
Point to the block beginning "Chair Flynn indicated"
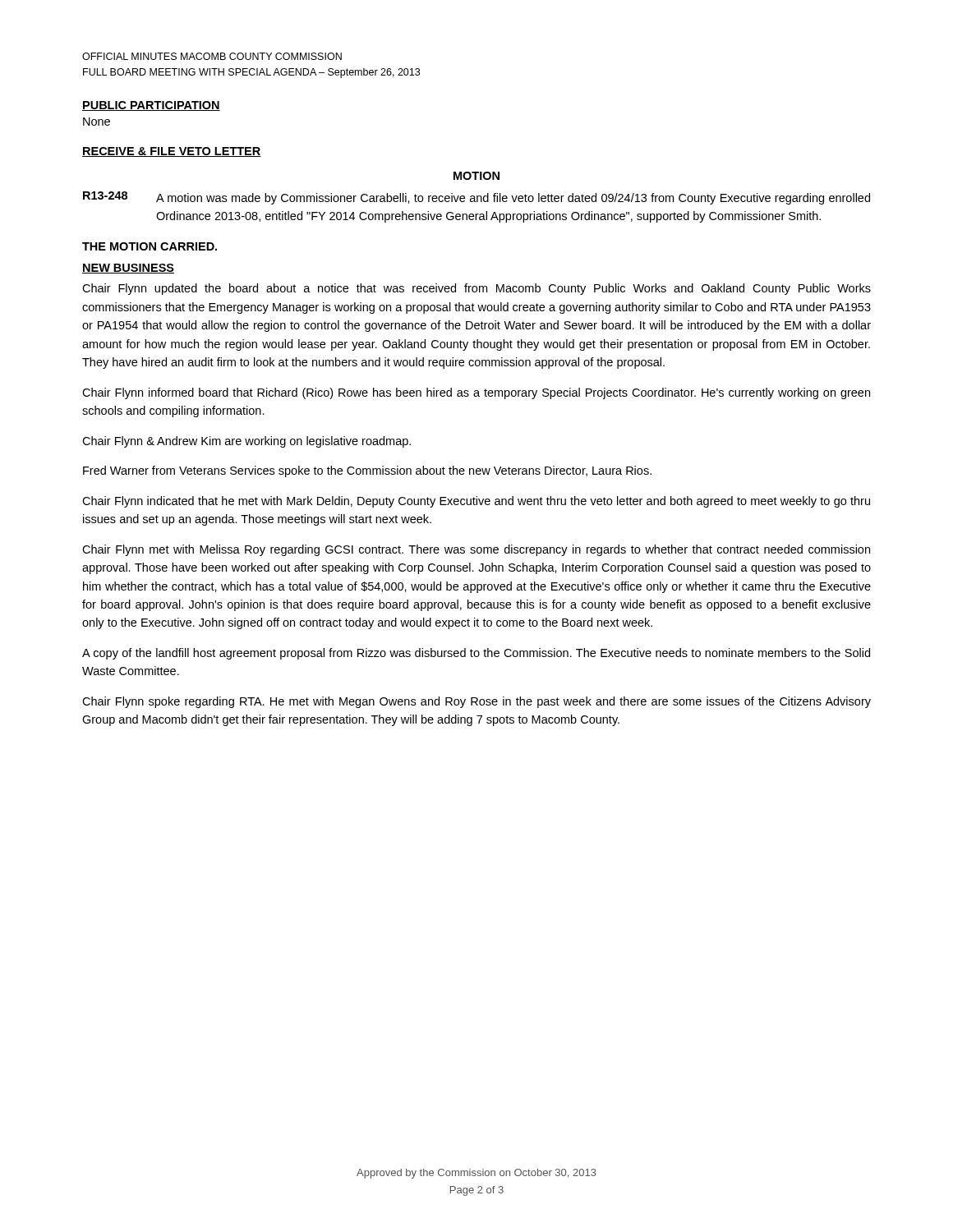(x=476, y=510)
